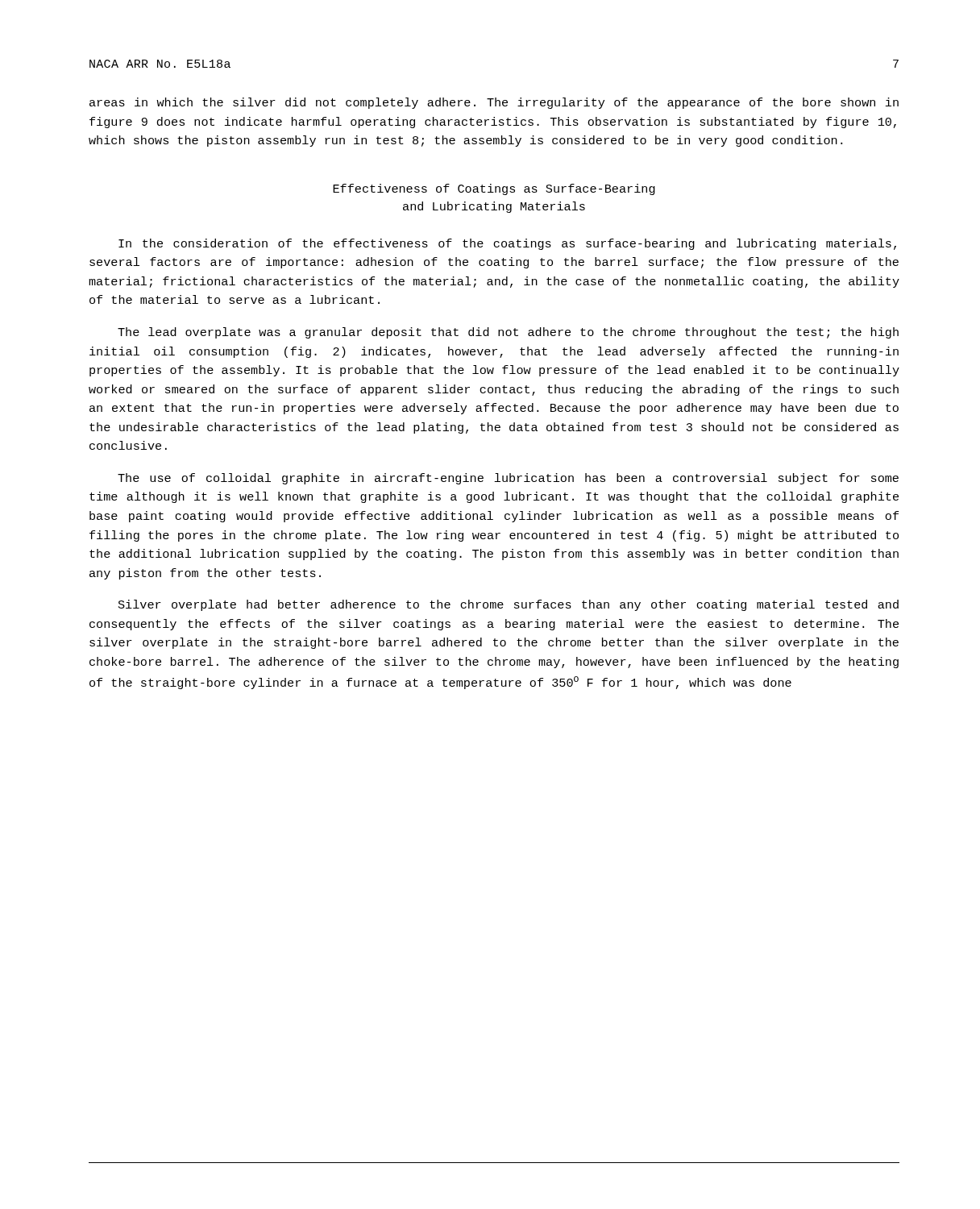Image resolution: width=980 pixels, height=1209 pixels.
Task: Point to the passage starting "Effectiveness of Coatings as Surface-Bearing"
Action: pos(494,189)
